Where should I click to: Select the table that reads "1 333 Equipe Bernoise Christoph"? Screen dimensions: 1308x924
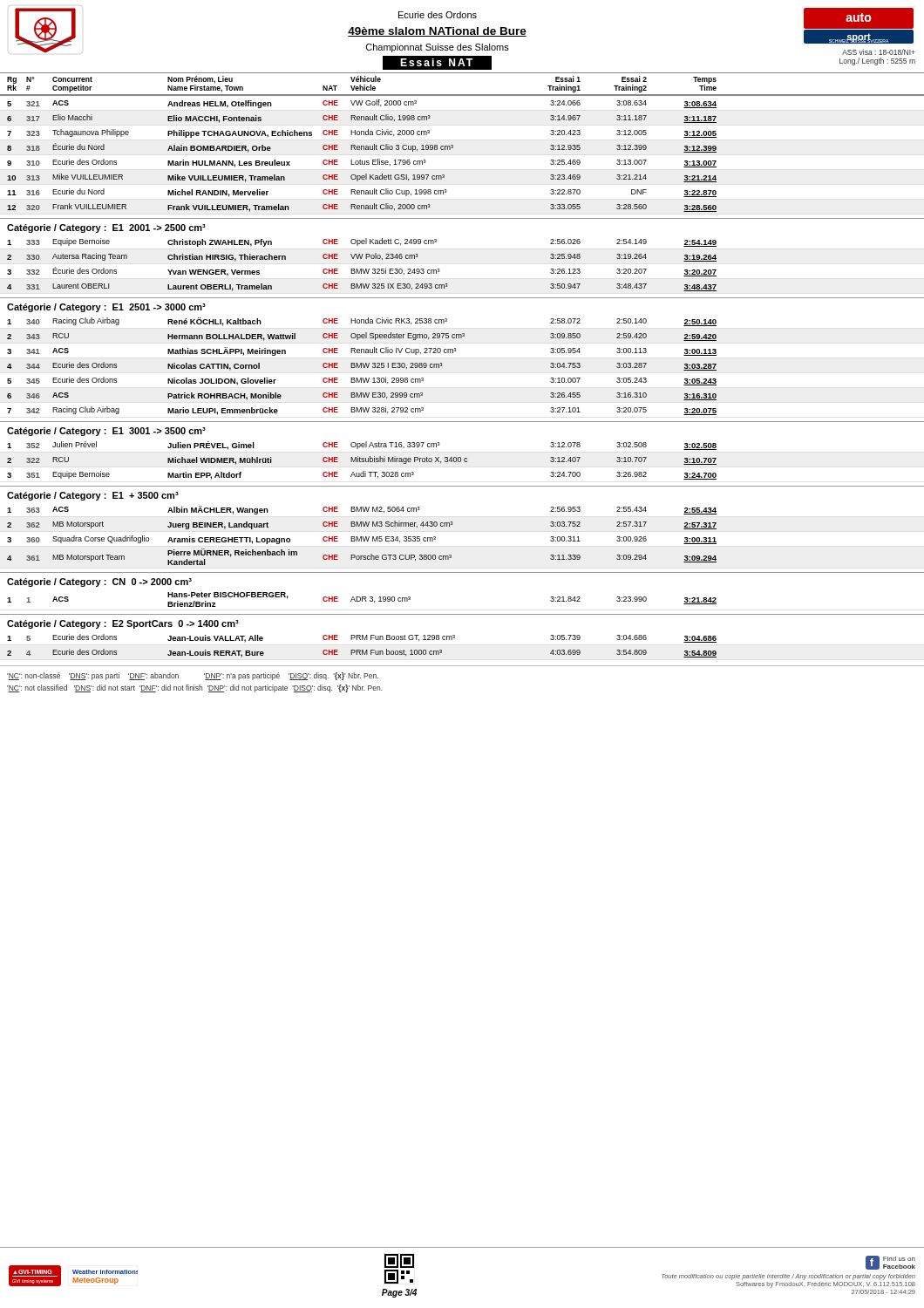462,264
